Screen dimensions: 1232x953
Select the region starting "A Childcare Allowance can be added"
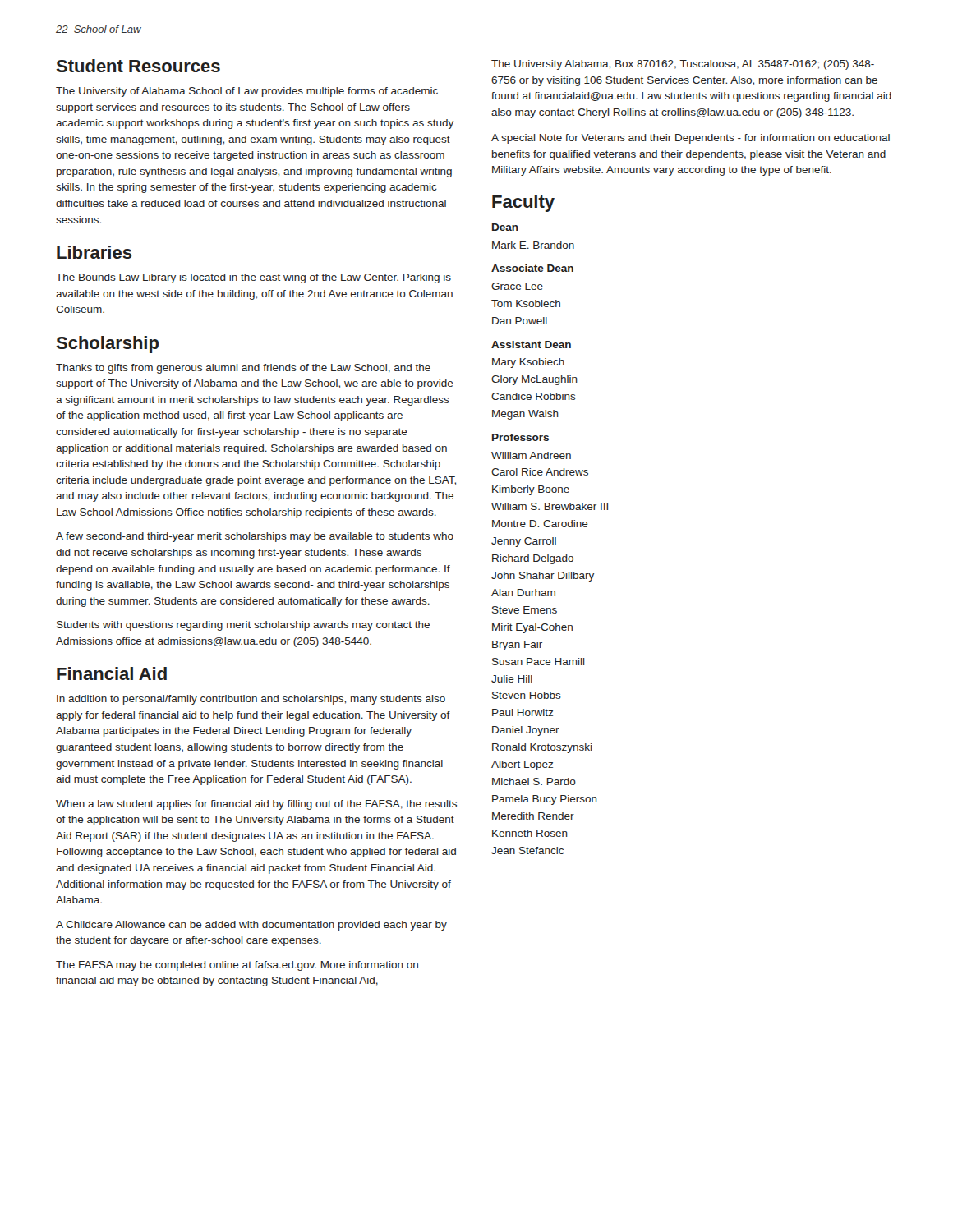257,932
